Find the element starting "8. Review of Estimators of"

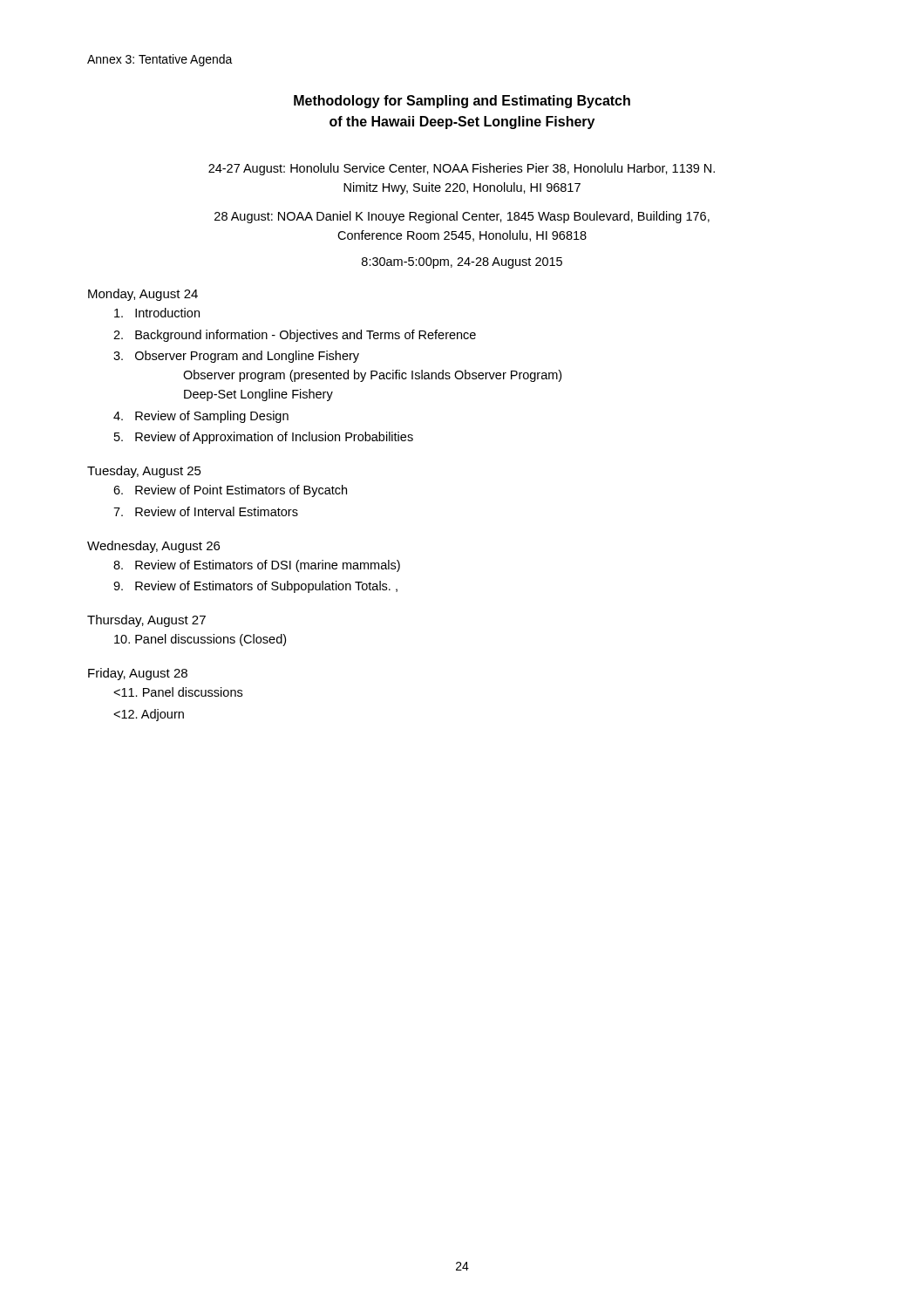[257, 565]
